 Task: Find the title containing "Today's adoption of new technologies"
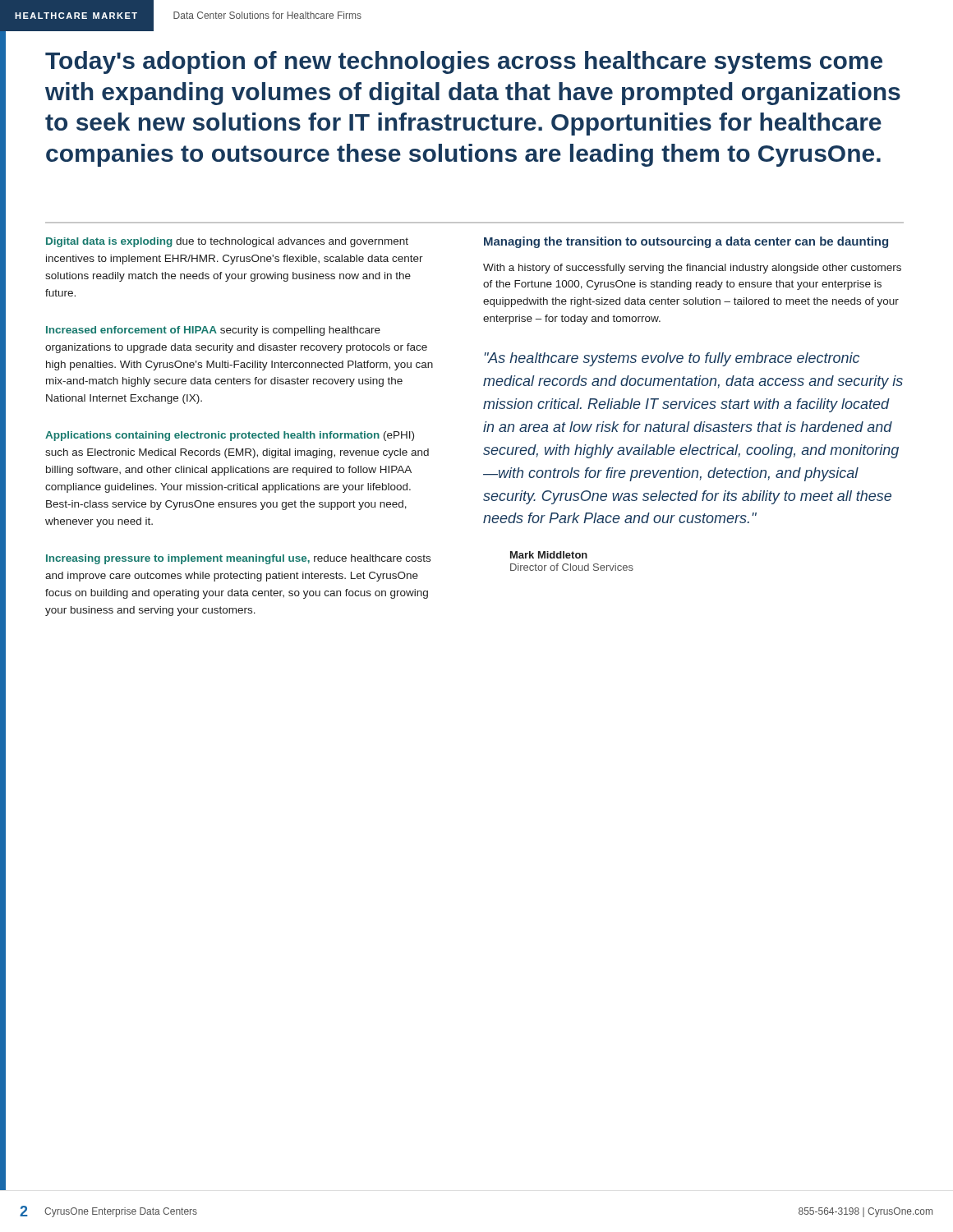tap(474, 107)
